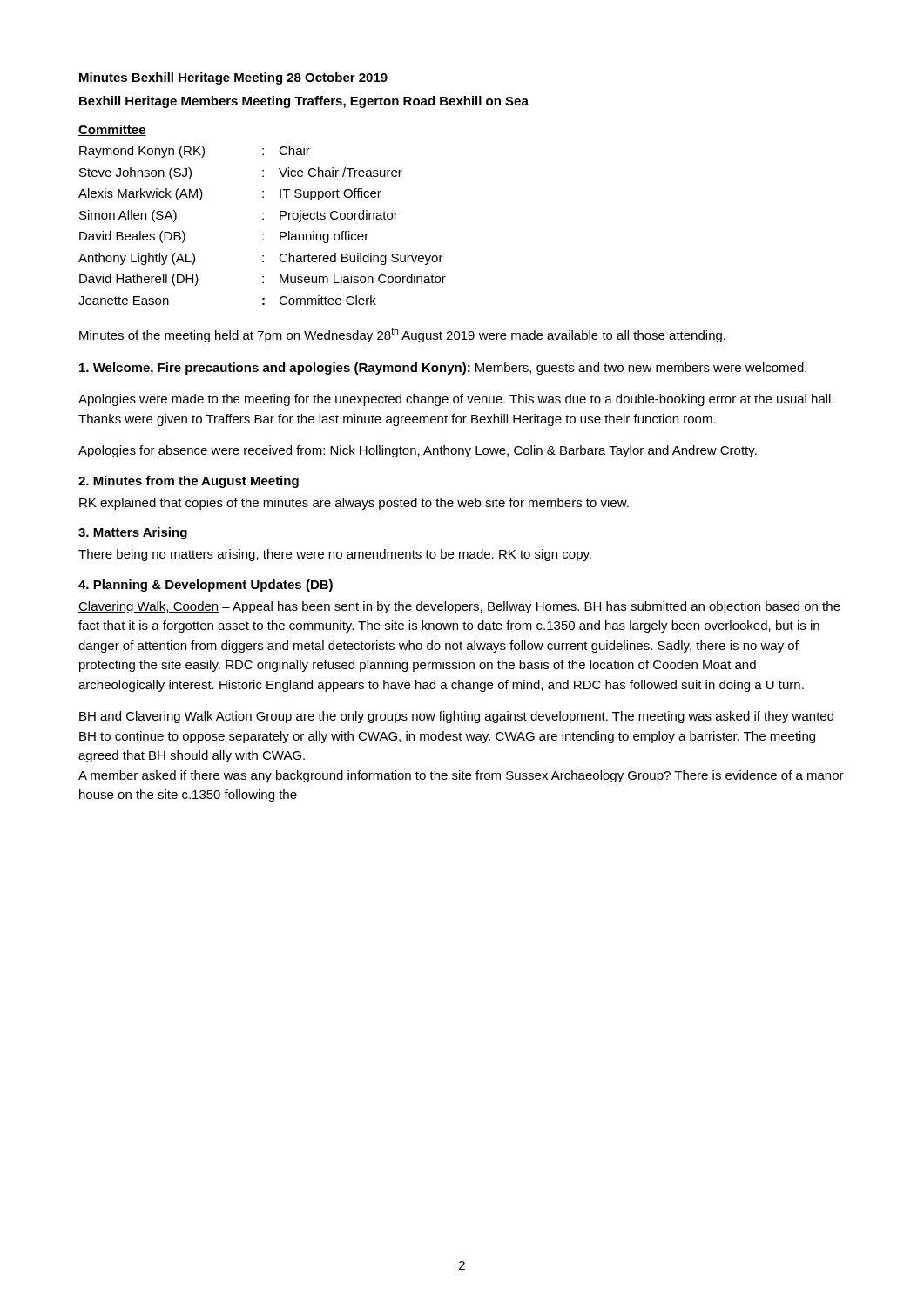924x1307 pixels.
Task: Click on the text block starting "Bexhill Heritage Members Meeting Traffers, Egerton Road Bexhill"
Action: pos(303,101)
